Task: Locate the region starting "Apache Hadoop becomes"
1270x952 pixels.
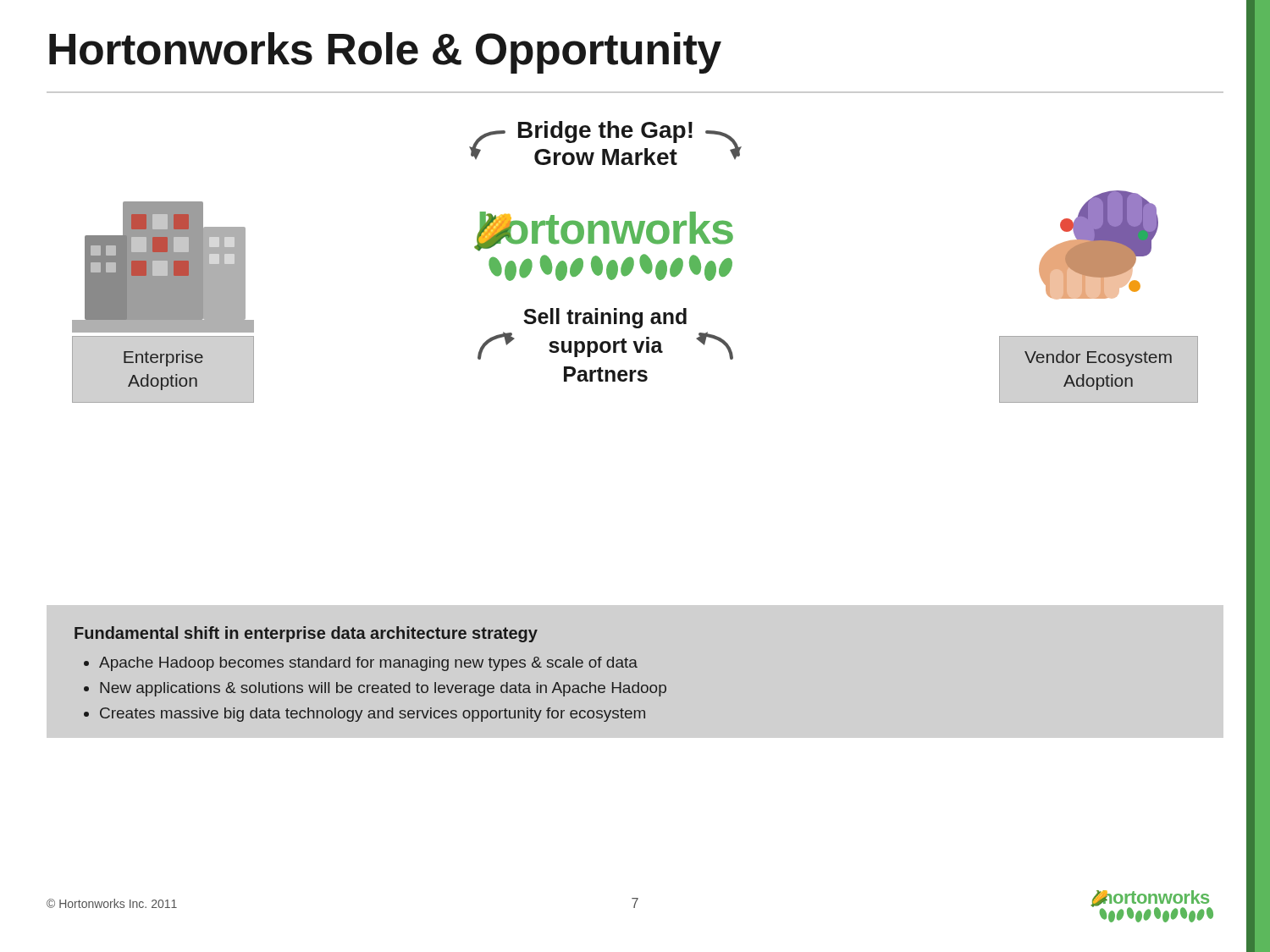Action: (x=368, y=662)
